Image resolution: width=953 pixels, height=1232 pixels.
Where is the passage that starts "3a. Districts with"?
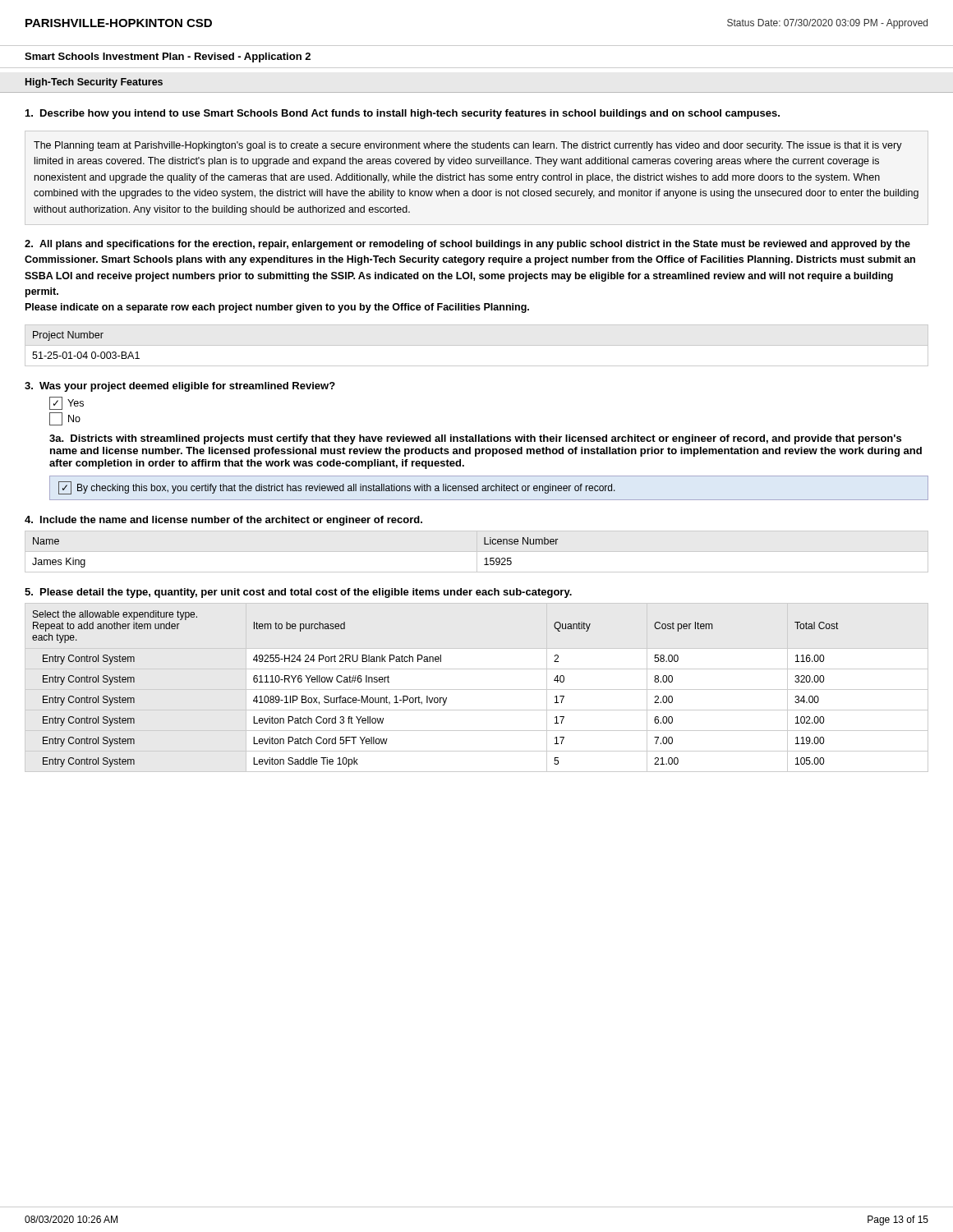click(x=486, y=450)
